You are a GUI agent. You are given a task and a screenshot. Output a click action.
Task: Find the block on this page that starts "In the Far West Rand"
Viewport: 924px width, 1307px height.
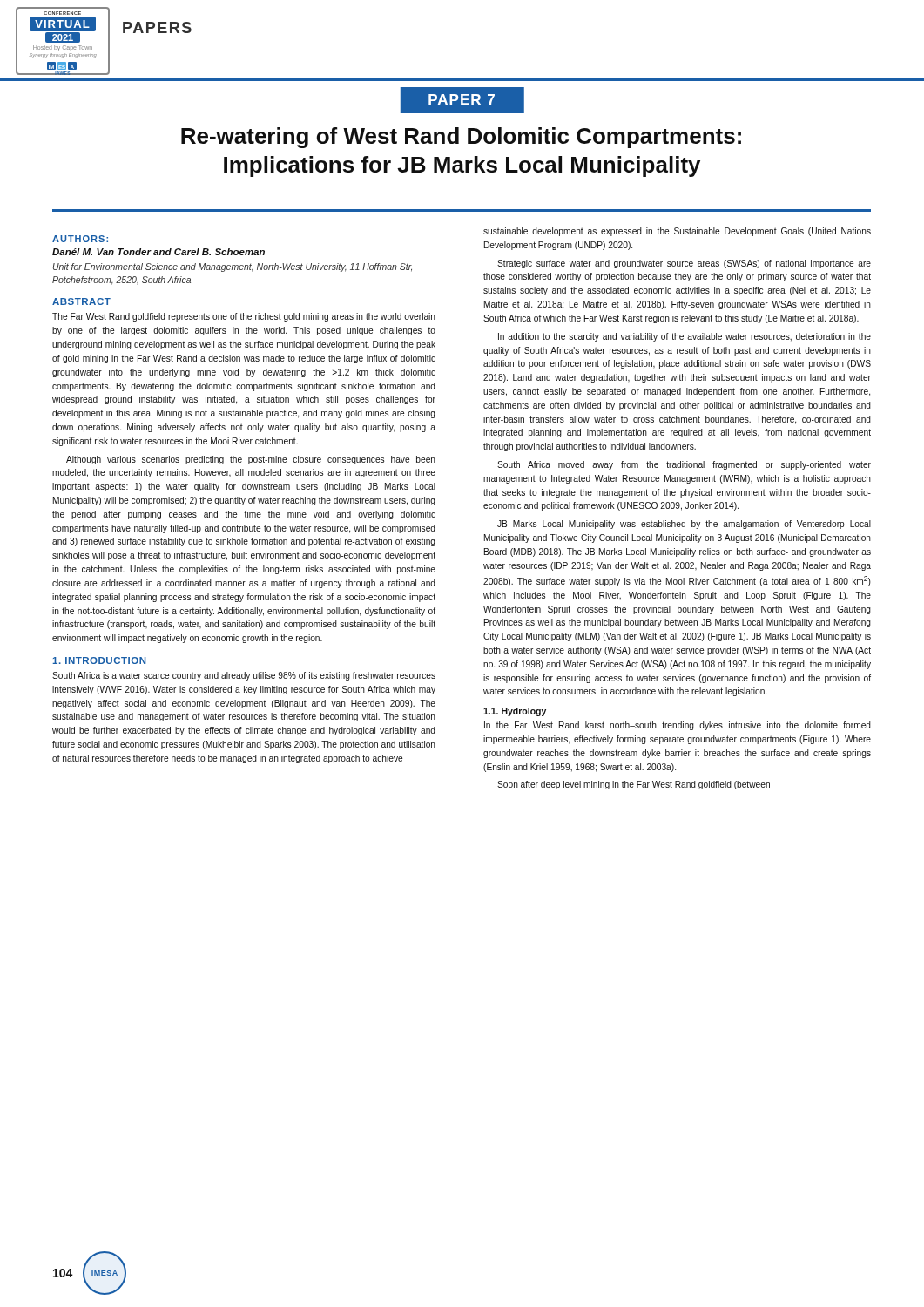point(677,756)
